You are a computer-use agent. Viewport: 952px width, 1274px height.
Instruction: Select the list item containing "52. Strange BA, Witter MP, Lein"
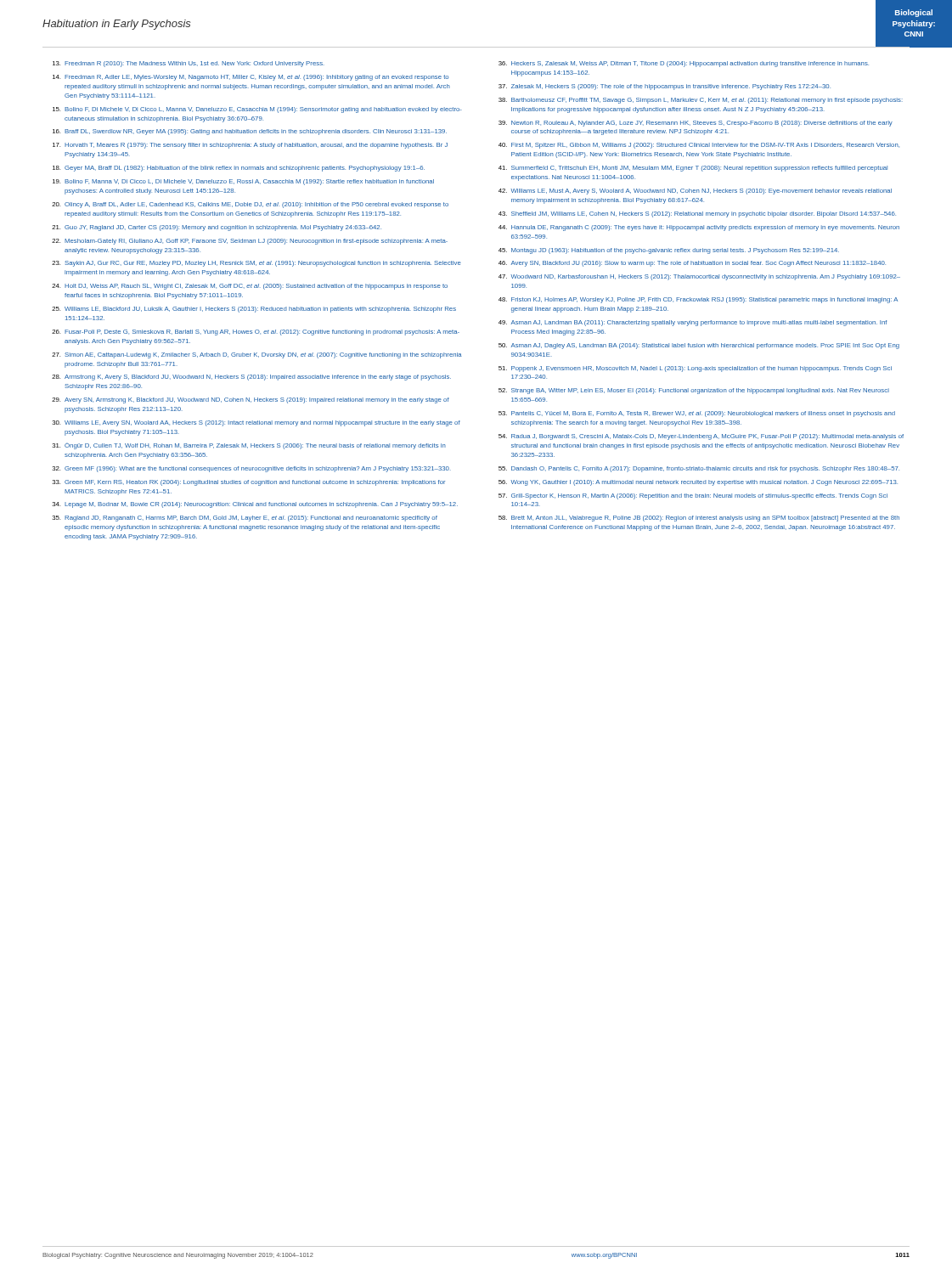click(x=699, y=396)
